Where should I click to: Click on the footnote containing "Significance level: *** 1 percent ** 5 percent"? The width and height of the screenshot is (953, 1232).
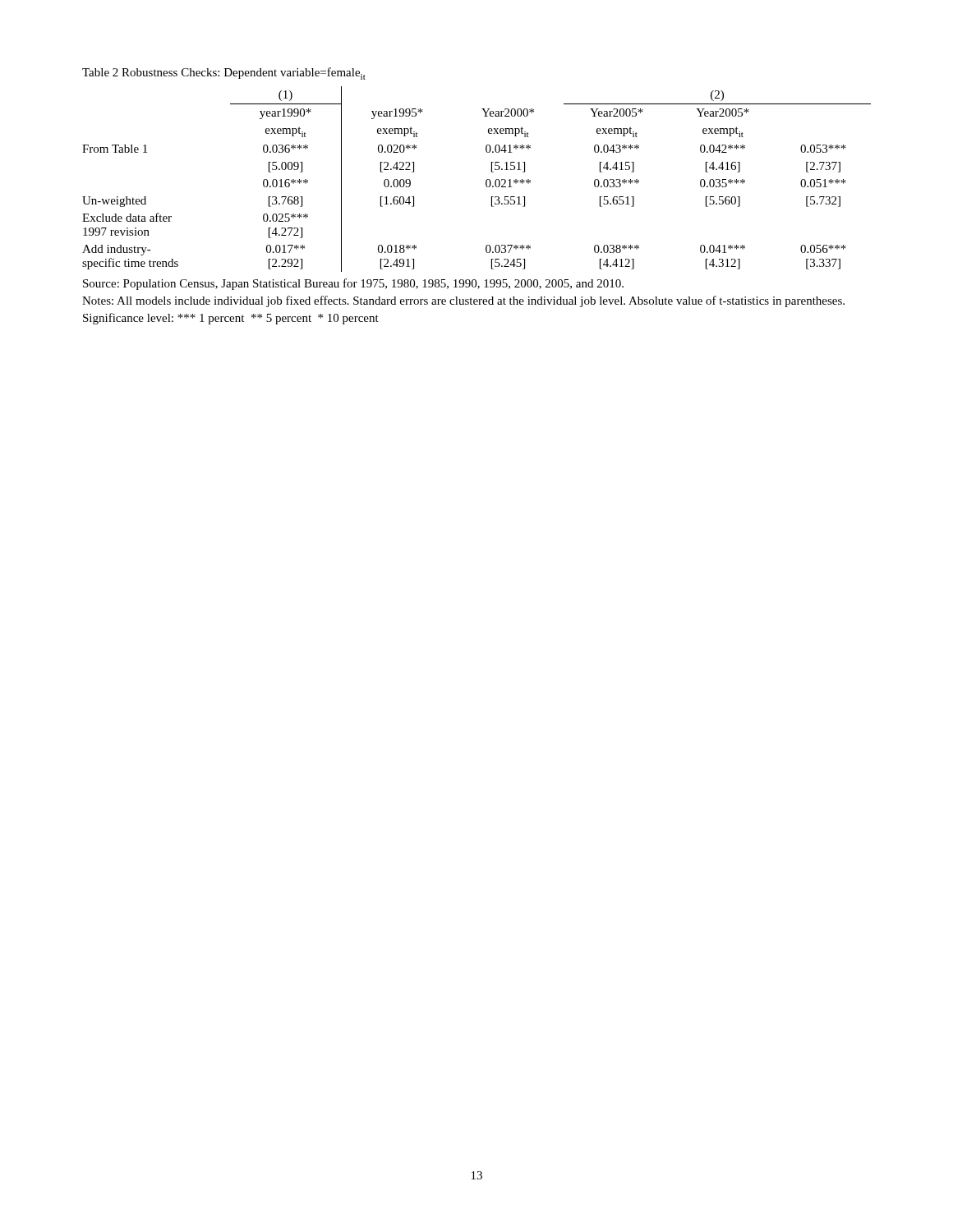[230, 318]
